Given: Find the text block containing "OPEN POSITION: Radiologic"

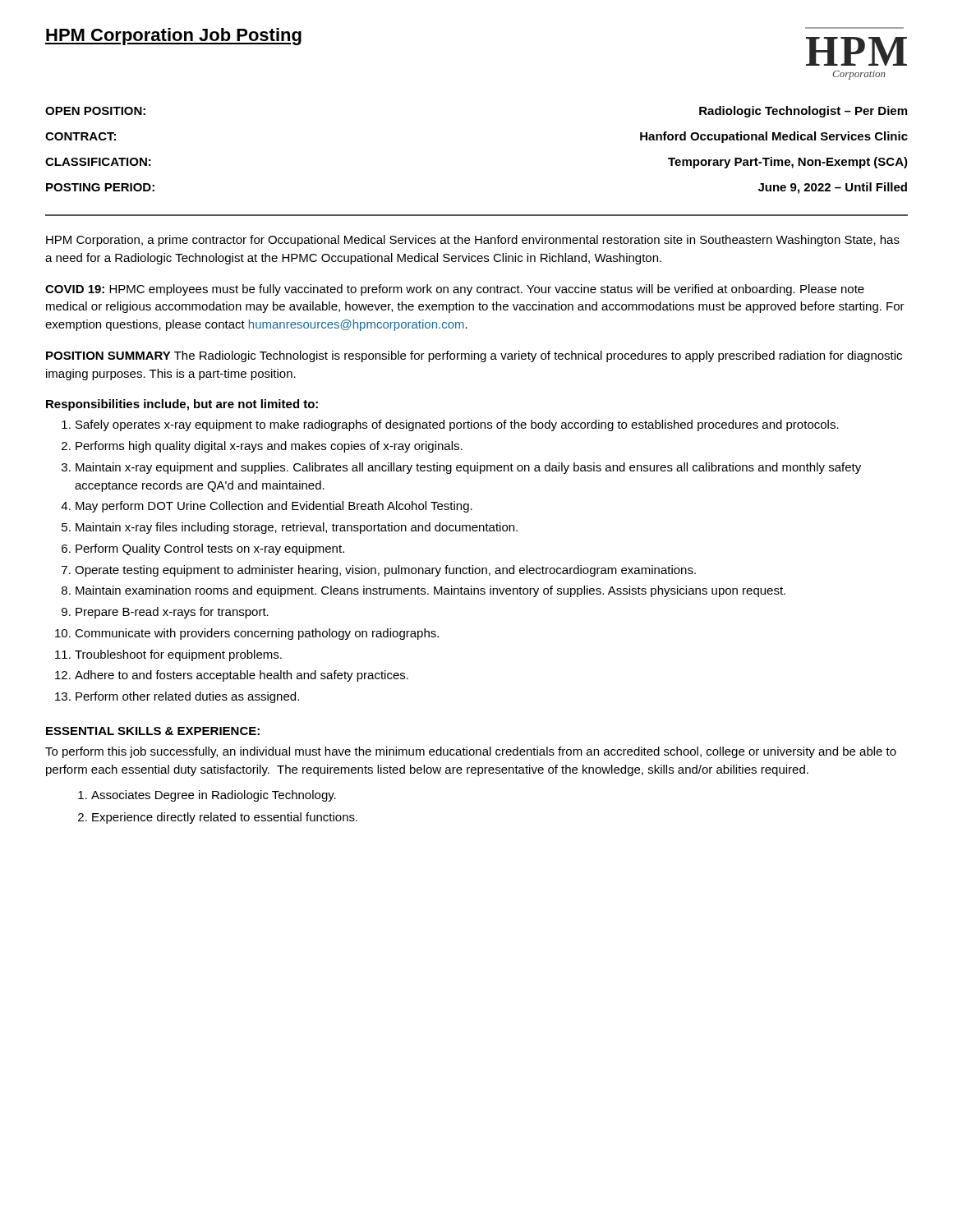Looking at the screenshot, I should [92, 111].
